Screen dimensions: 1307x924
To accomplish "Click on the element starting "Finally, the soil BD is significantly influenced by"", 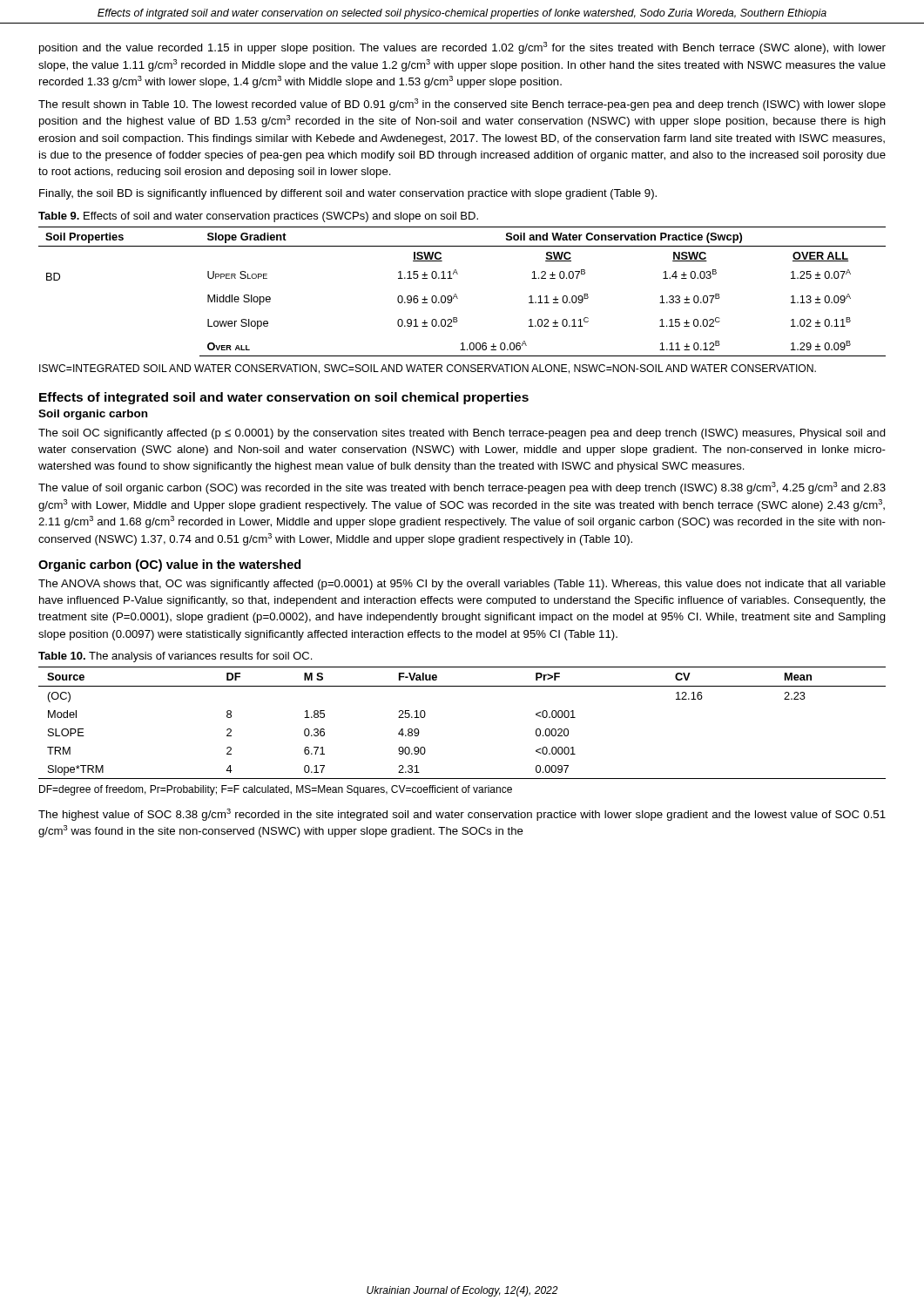I will click(348, 193).
